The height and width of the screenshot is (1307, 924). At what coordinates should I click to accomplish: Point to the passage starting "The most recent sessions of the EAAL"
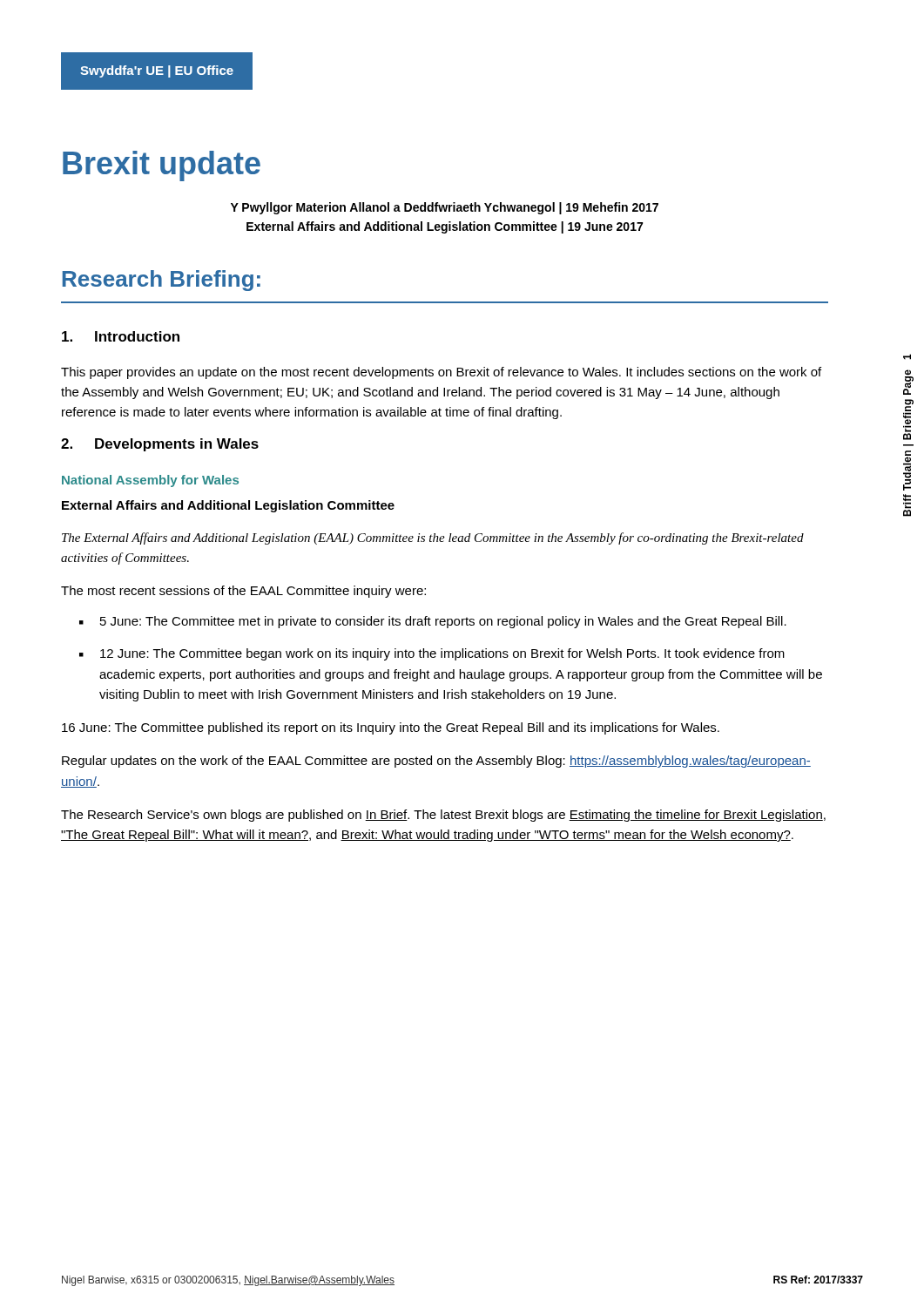coord(243,592)
